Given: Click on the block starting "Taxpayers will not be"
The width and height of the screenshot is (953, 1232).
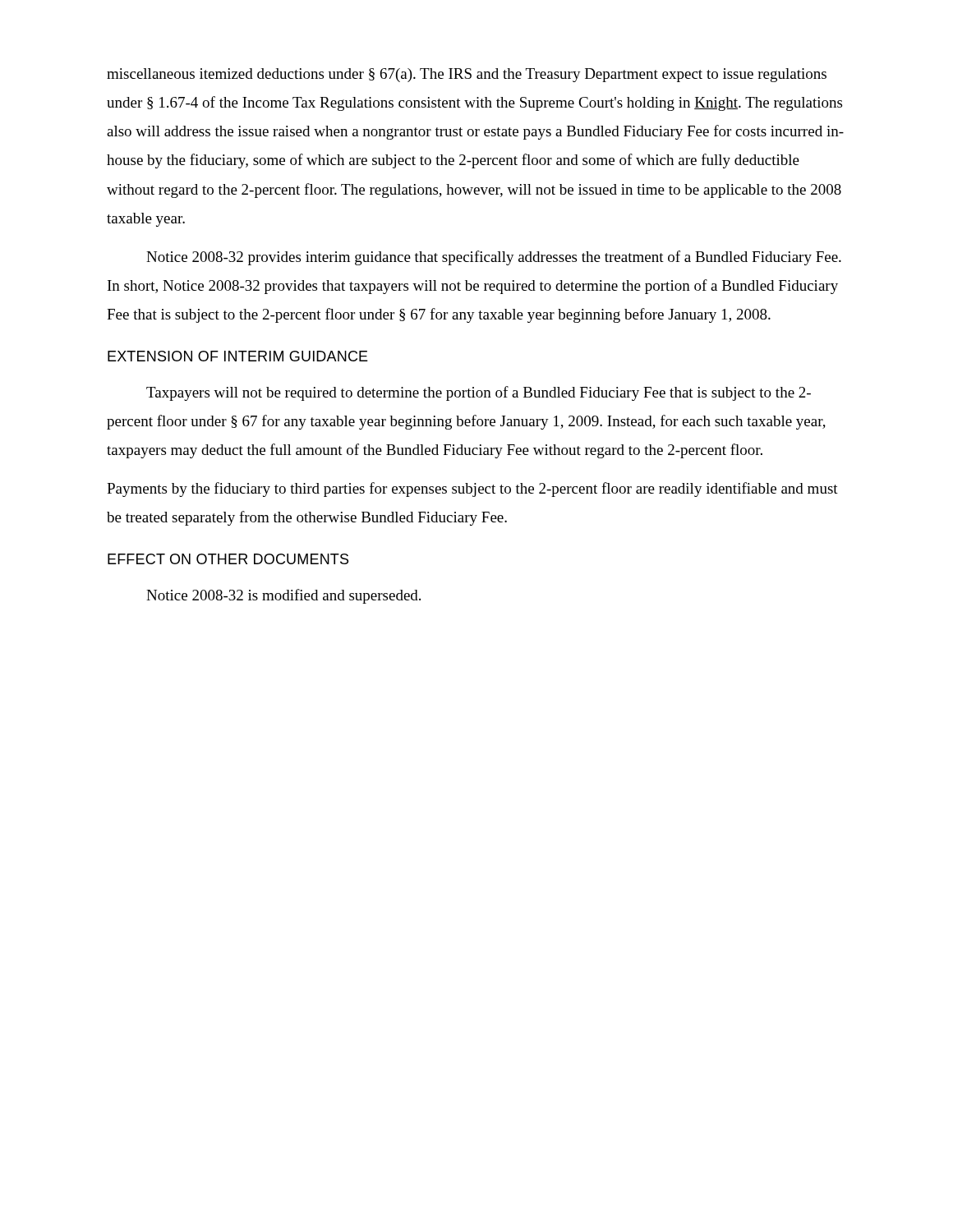Looking at the screenshot, I should [476, 455].
